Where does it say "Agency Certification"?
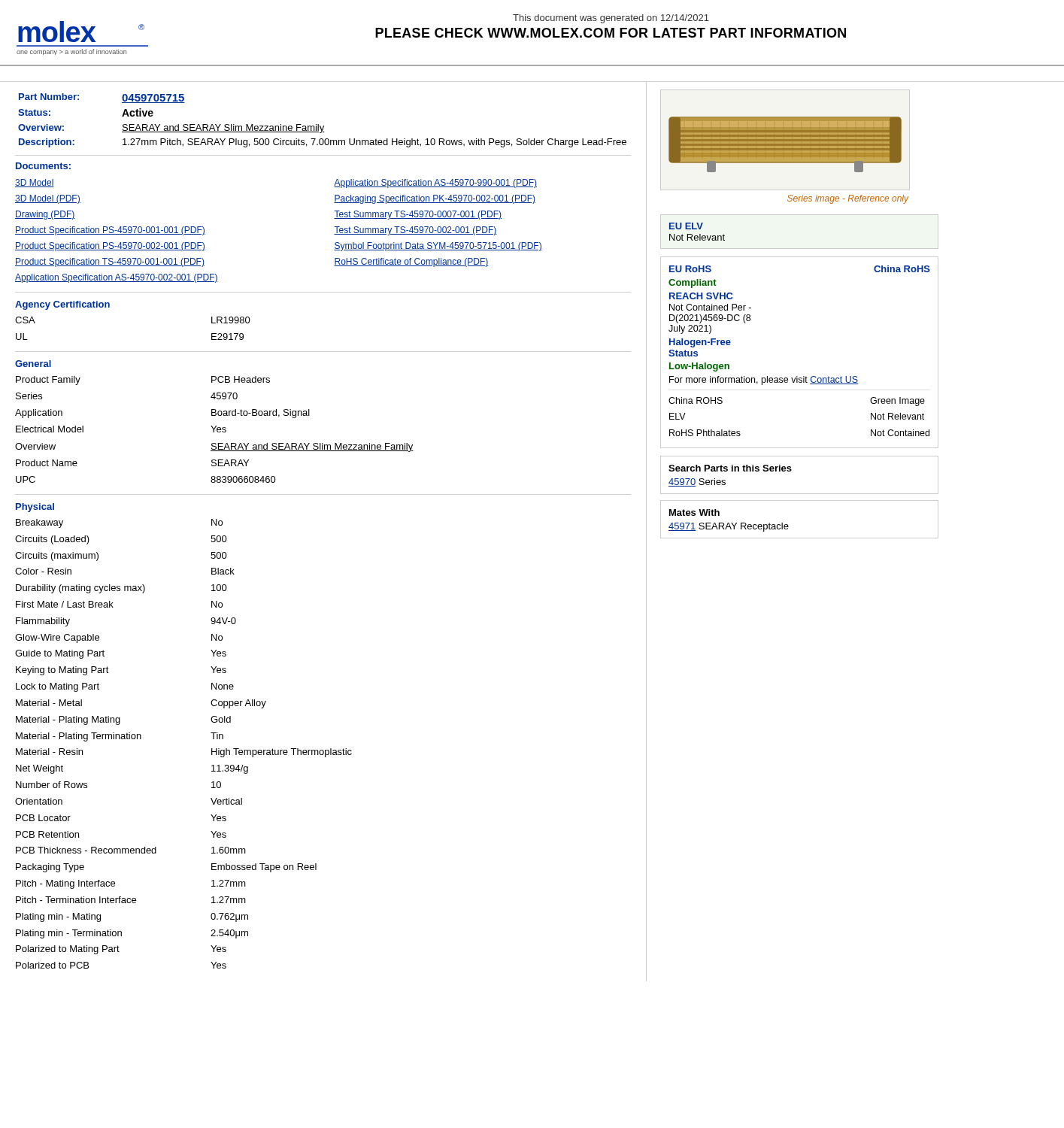 point(63,304)
